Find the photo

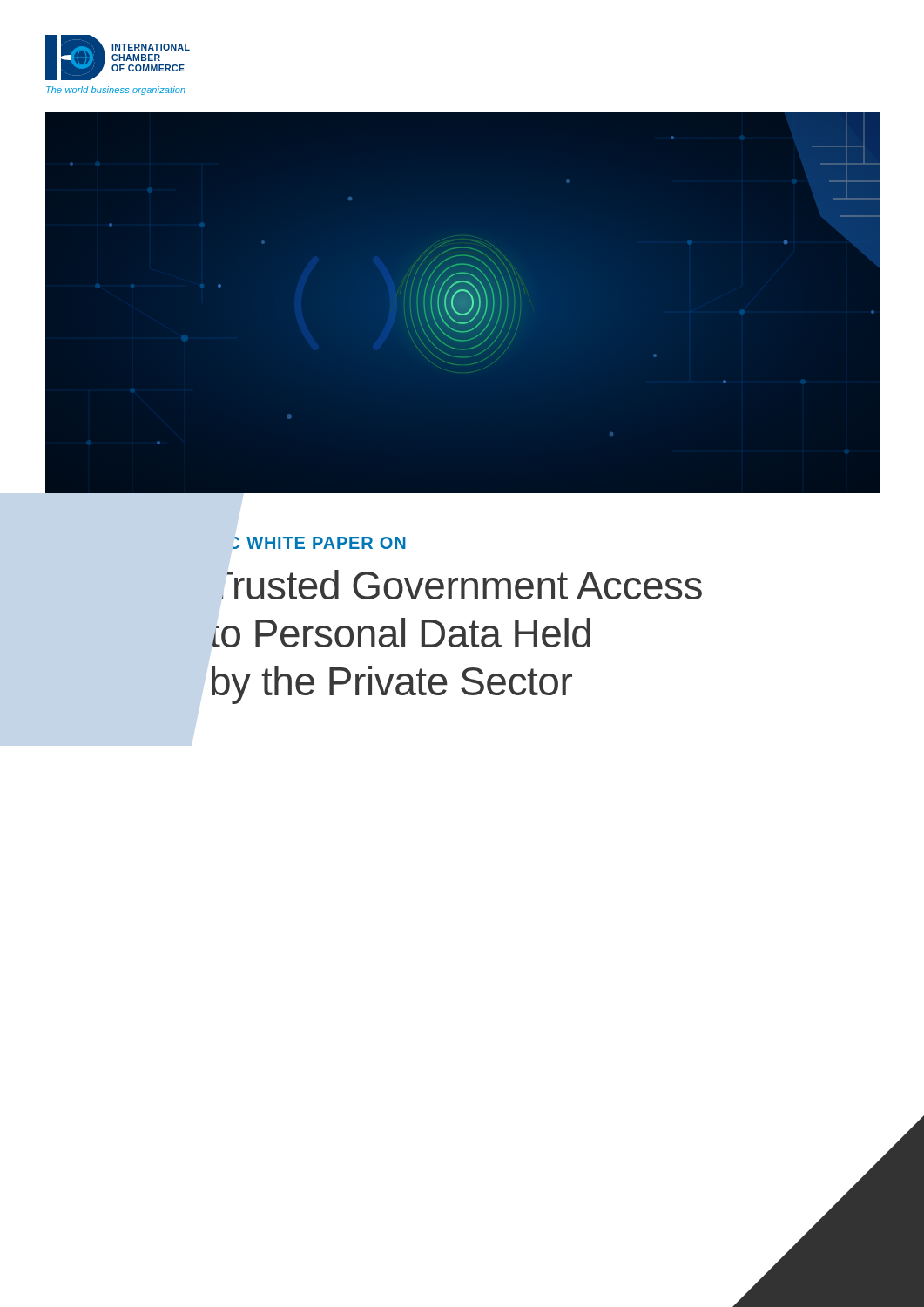coord(462,302)
